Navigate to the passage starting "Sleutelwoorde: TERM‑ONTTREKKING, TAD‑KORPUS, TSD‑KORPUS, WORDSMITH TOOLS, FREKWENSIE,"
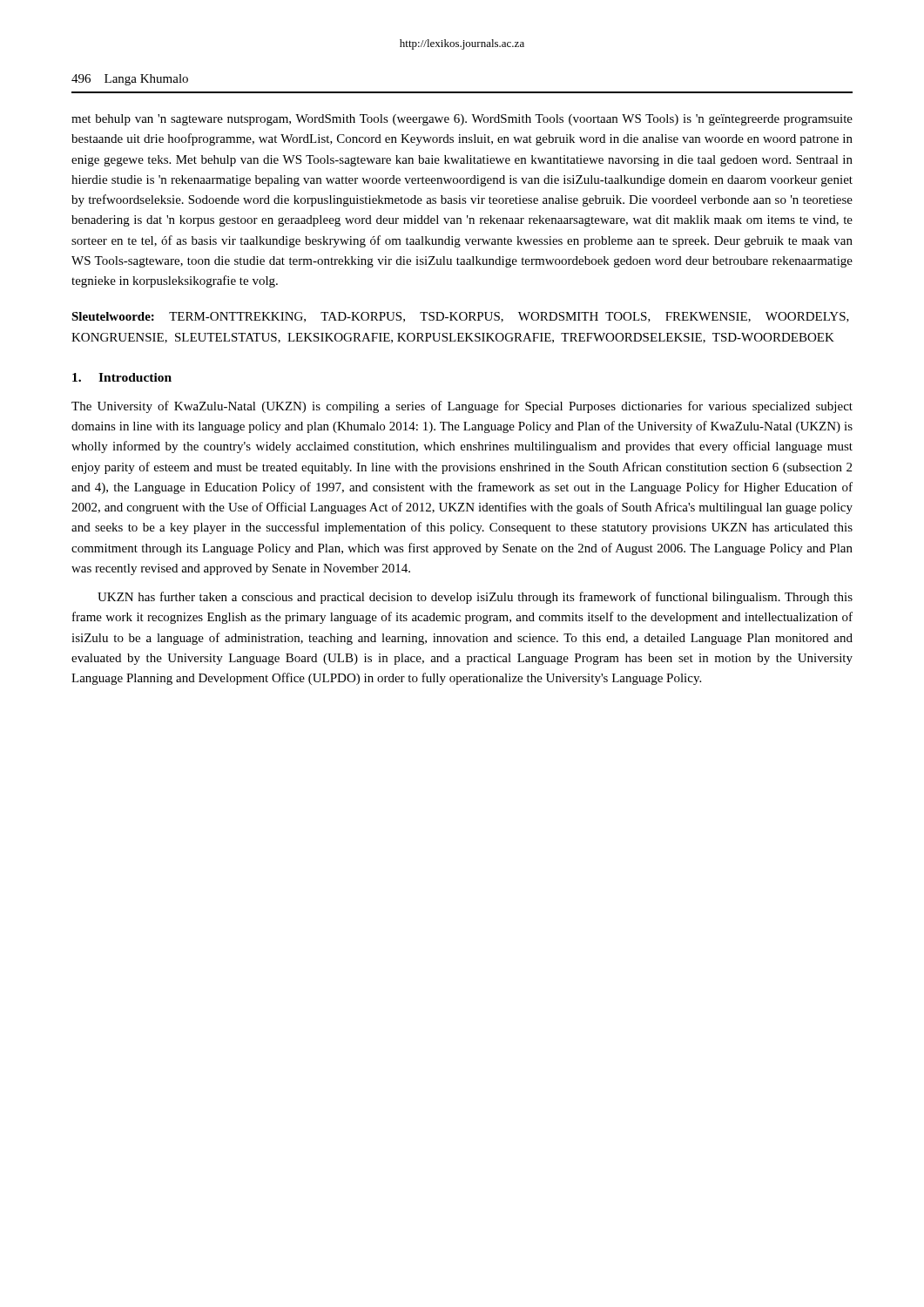 point(462,327)
